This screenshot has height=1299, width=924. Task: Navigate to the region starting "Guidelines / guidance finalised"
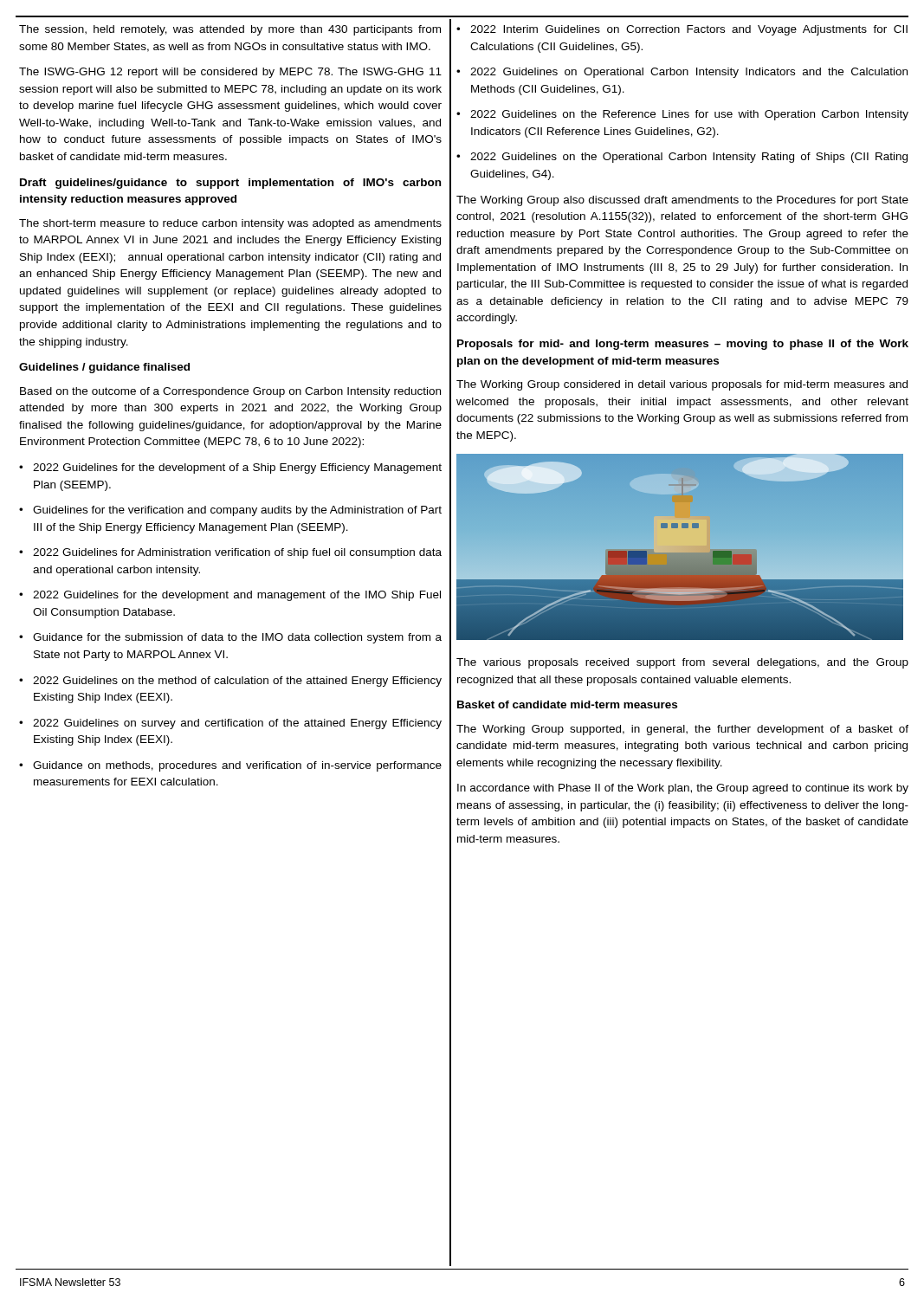[x=105, y=367]
